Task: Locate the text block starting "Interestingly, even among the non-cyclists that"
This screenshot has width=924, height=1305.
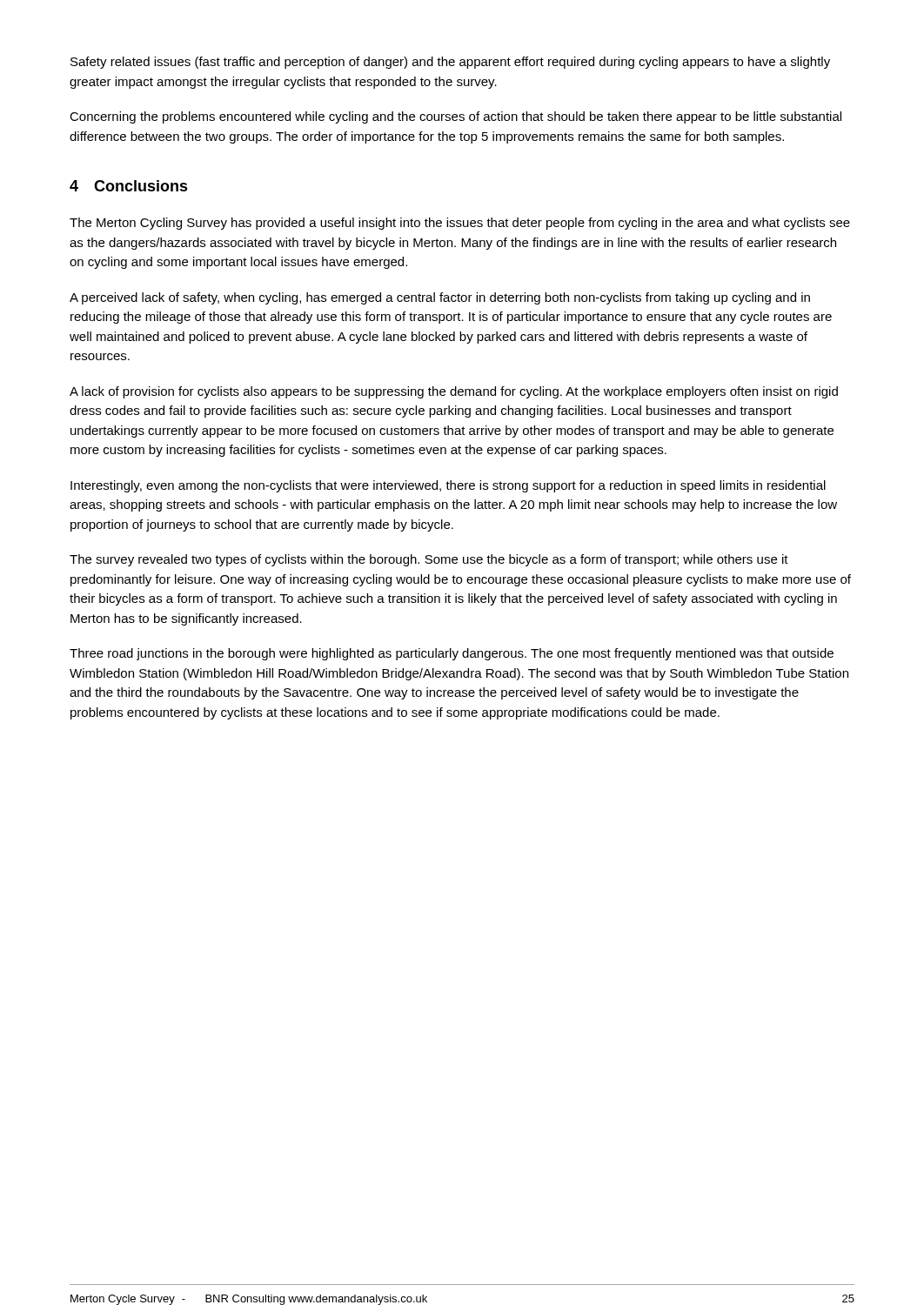Action: click(x=462, y=505)
